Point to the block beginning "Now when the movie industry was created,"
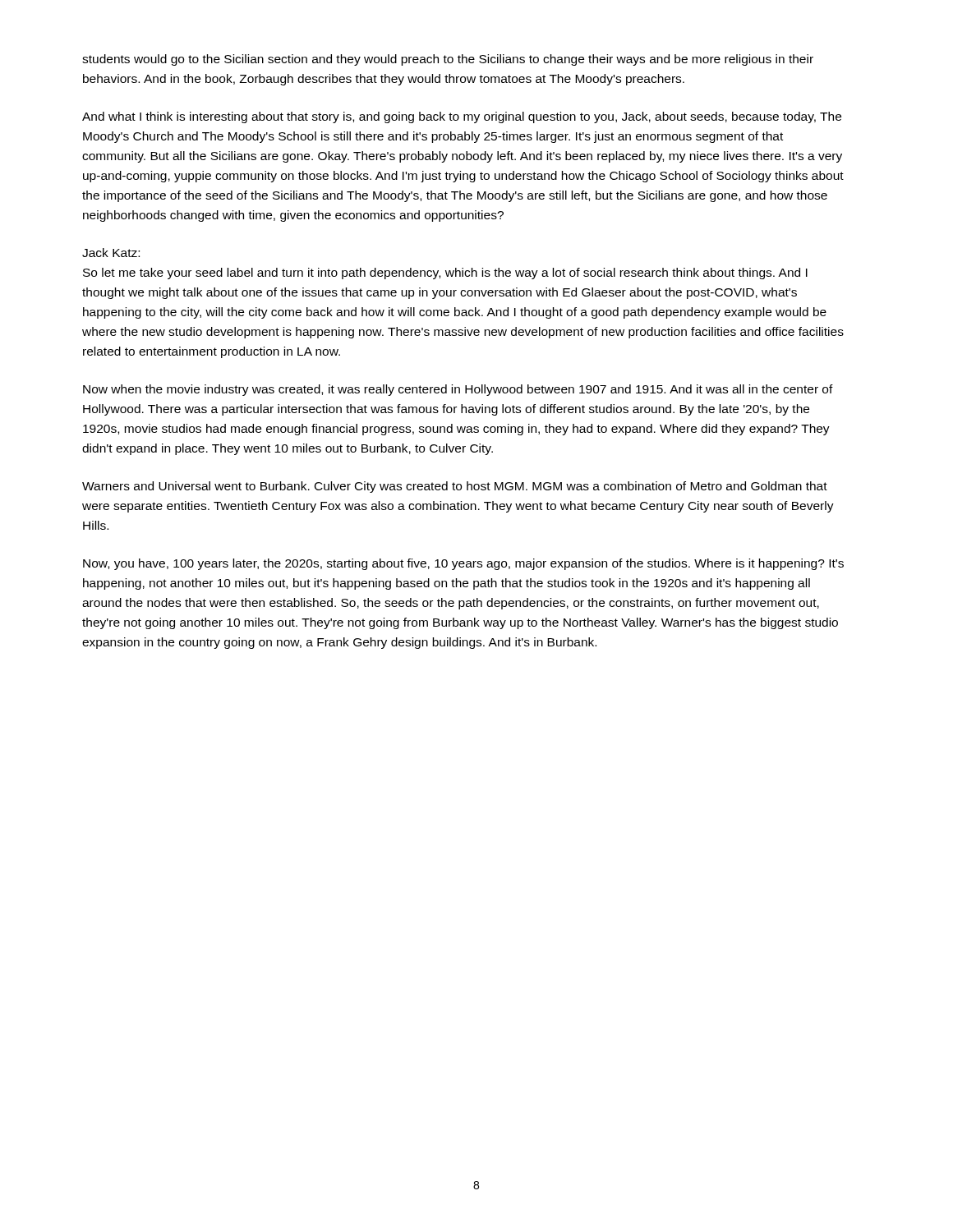 click(457, 419)
